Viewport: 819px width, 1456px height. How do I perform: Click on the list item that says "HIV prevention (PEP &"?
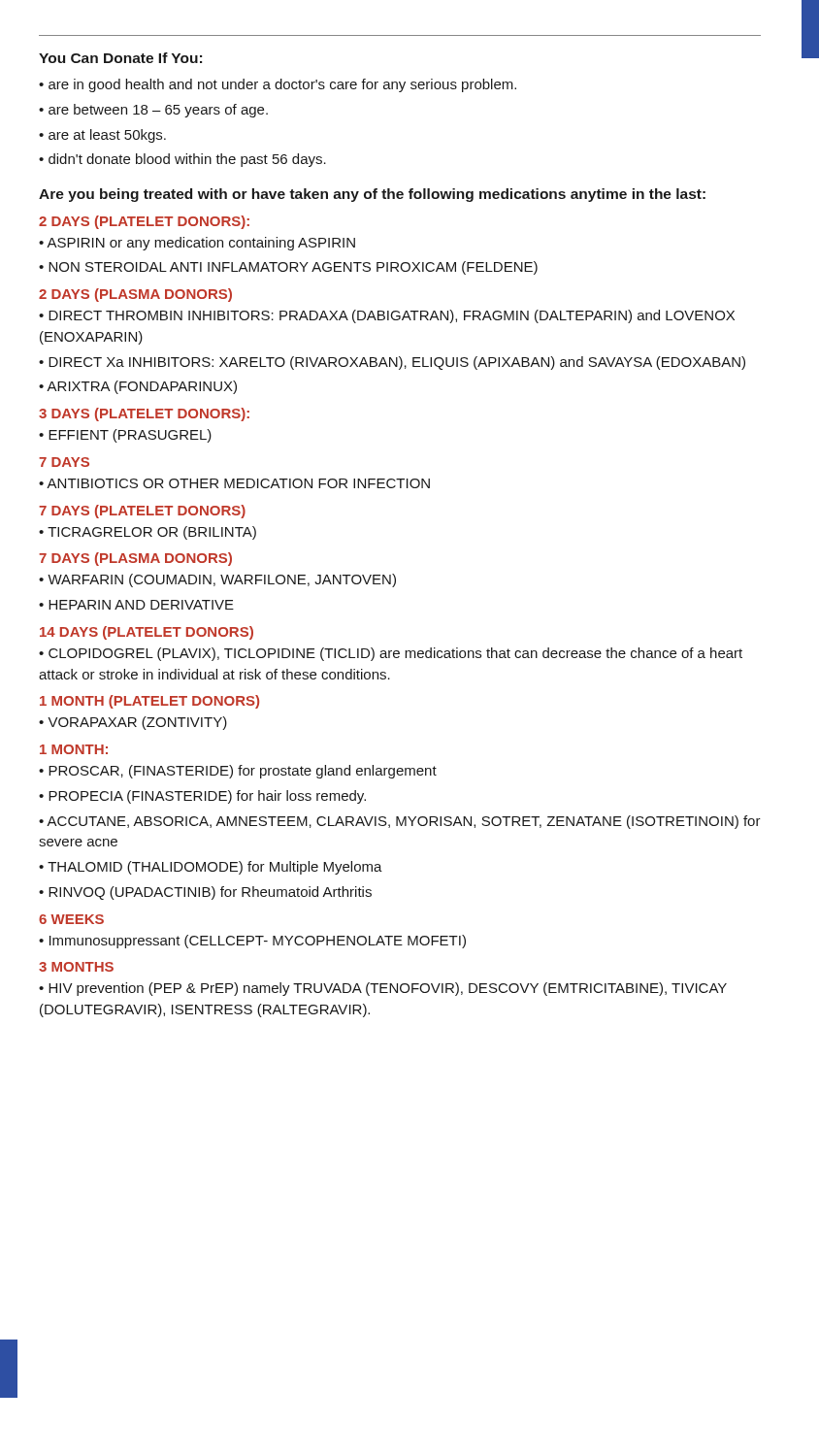click(x=383, y=999)
